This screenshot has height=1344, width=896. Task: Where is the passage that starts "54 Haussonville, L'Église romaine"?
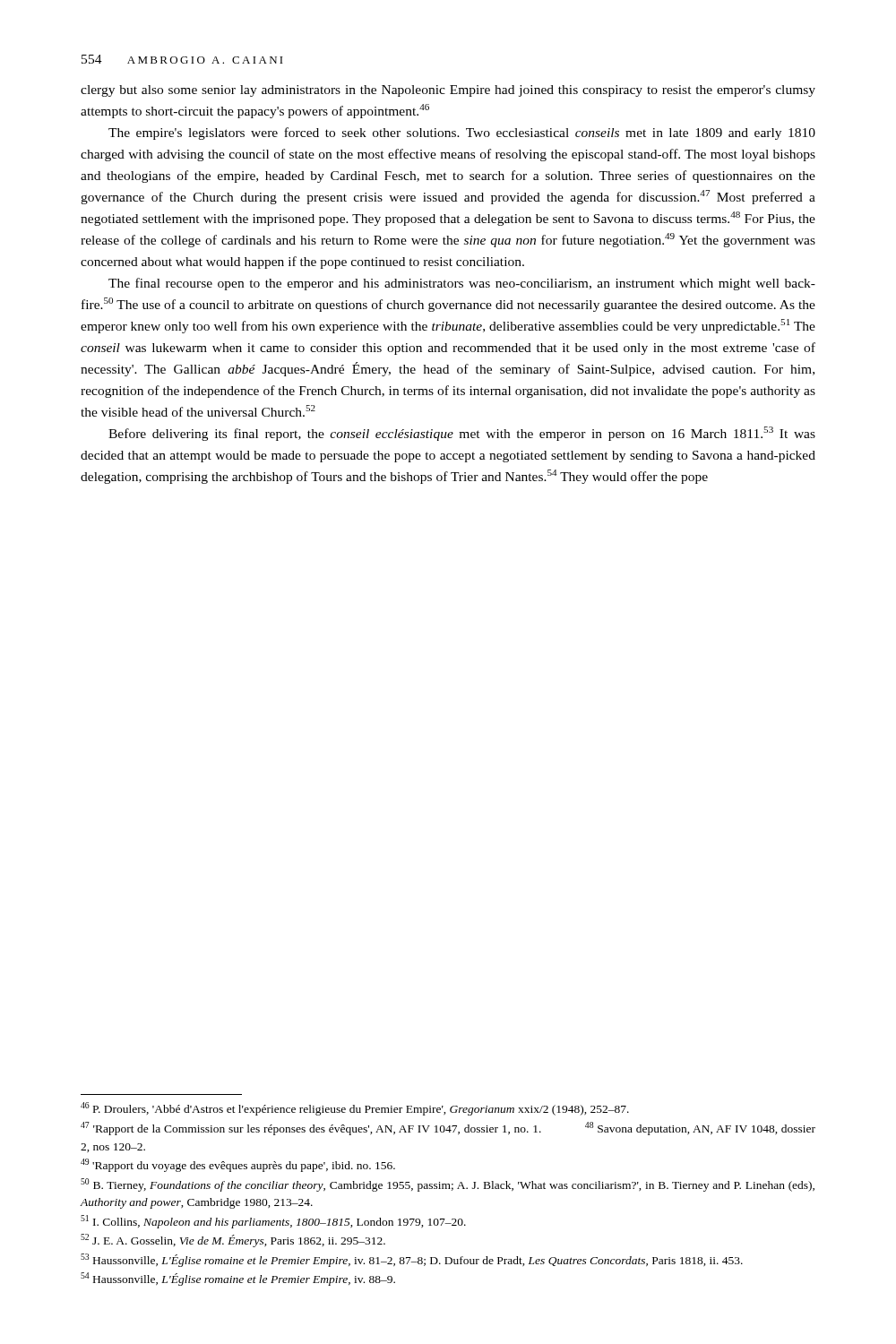tap(238, 1279)
